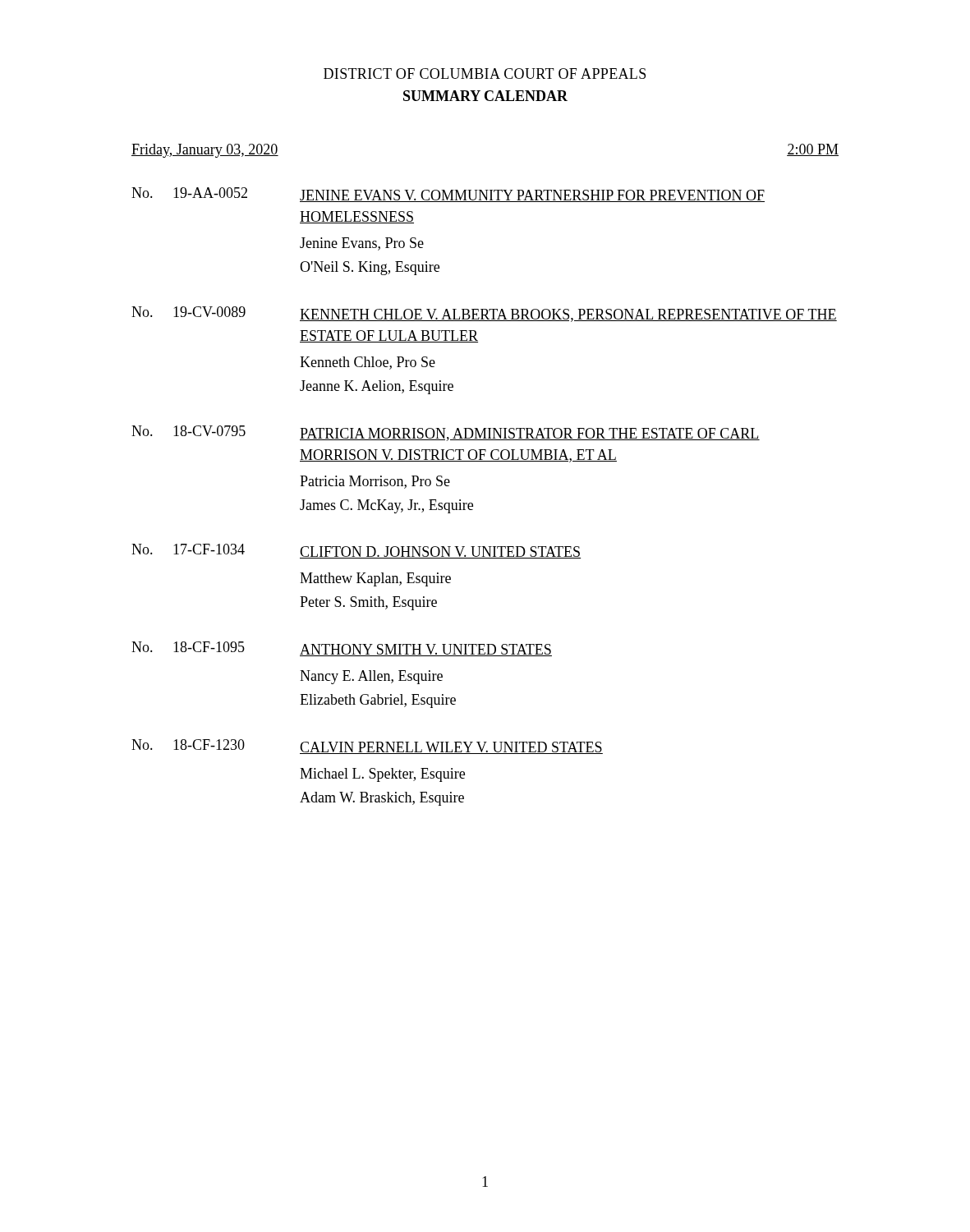Locate the element starting "No. 19-CV-0089 KENNETH CHLOE V. ALBERTA BROOKS, PERSONAL"
The width and height of the screenshot is (970, 1232).
tap(484, 314)
